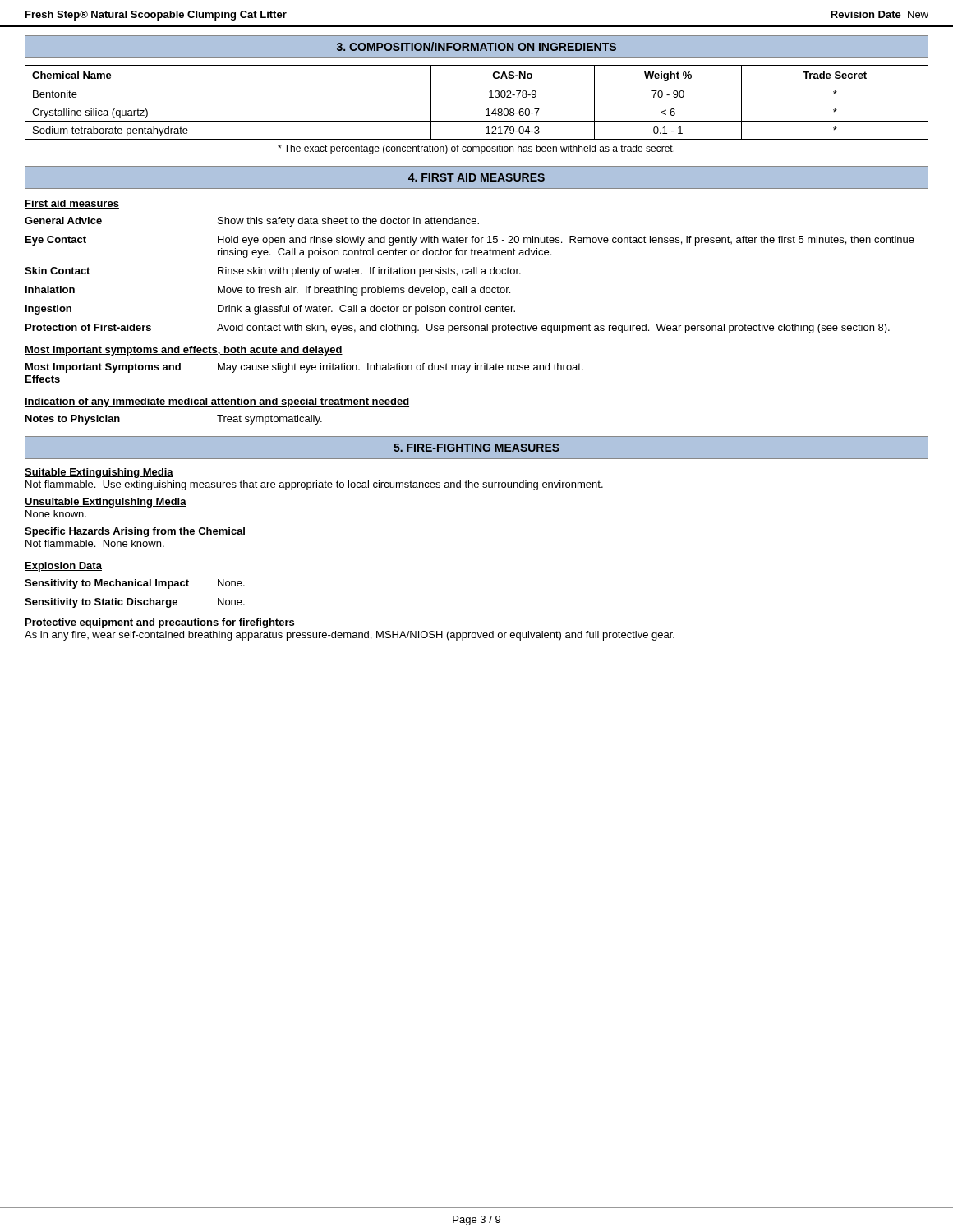Locate the element starting "Skin Contact Rinse skin with plenty of water."
Viewport: 953px width, 1232px height.
click(476, 271)
